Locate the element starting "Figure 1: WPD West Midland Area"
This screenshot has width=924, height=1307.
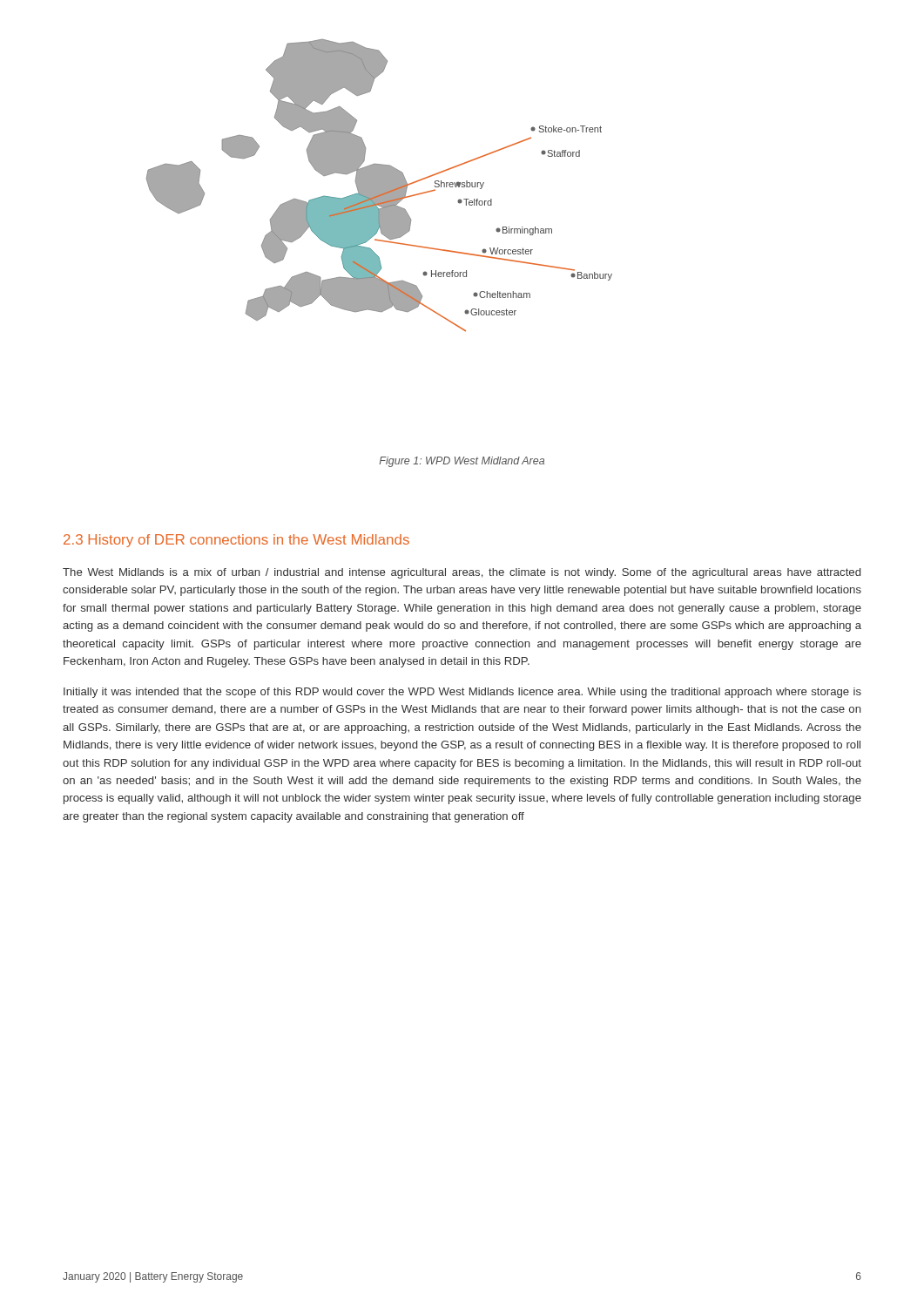point(462,461)
